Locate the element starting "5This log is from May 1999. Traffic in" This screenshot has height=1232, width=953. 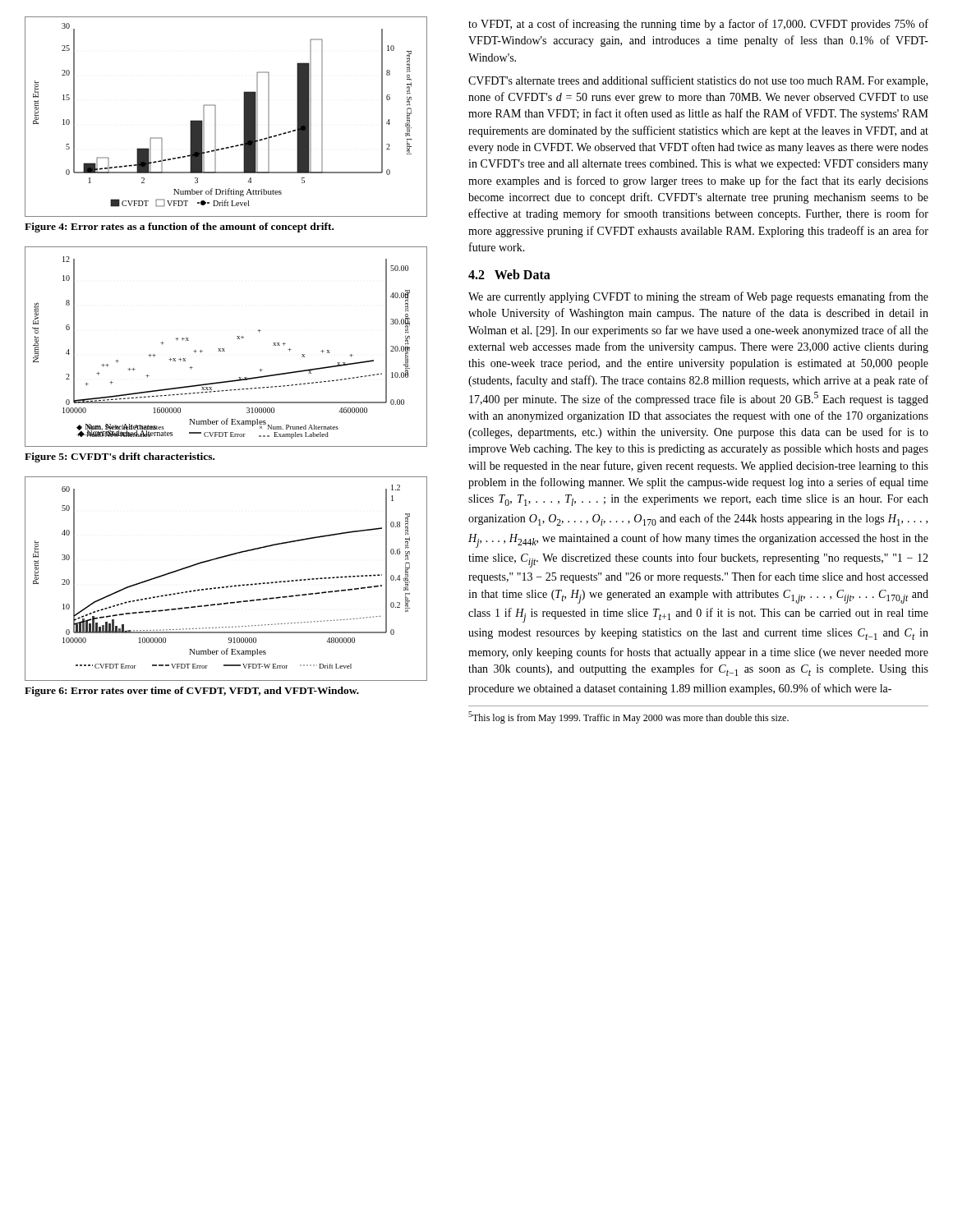629,717
